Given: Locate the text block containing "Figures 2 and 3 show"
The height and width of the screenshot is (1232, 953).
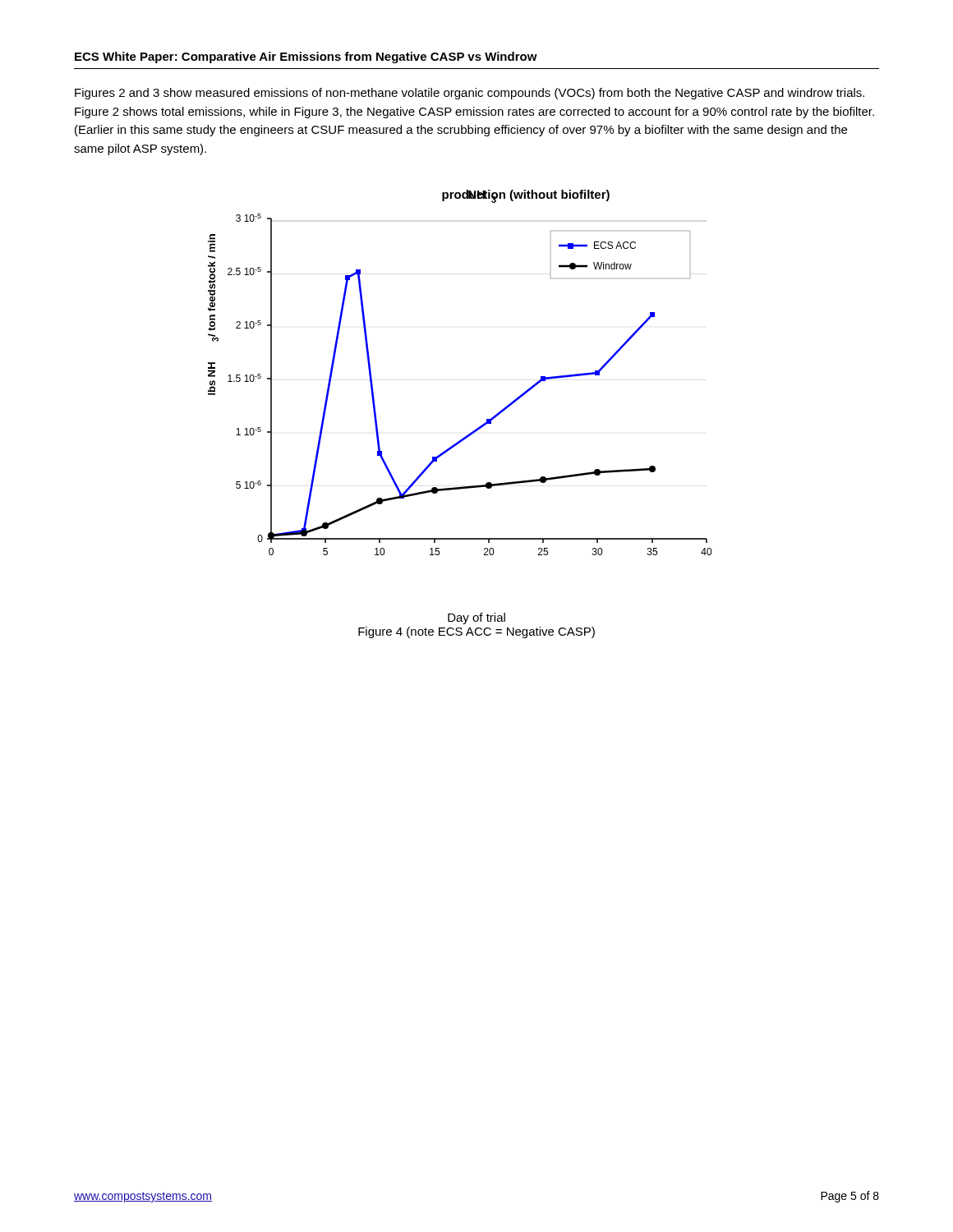Looking at the screenshot, I should point(476,120).
